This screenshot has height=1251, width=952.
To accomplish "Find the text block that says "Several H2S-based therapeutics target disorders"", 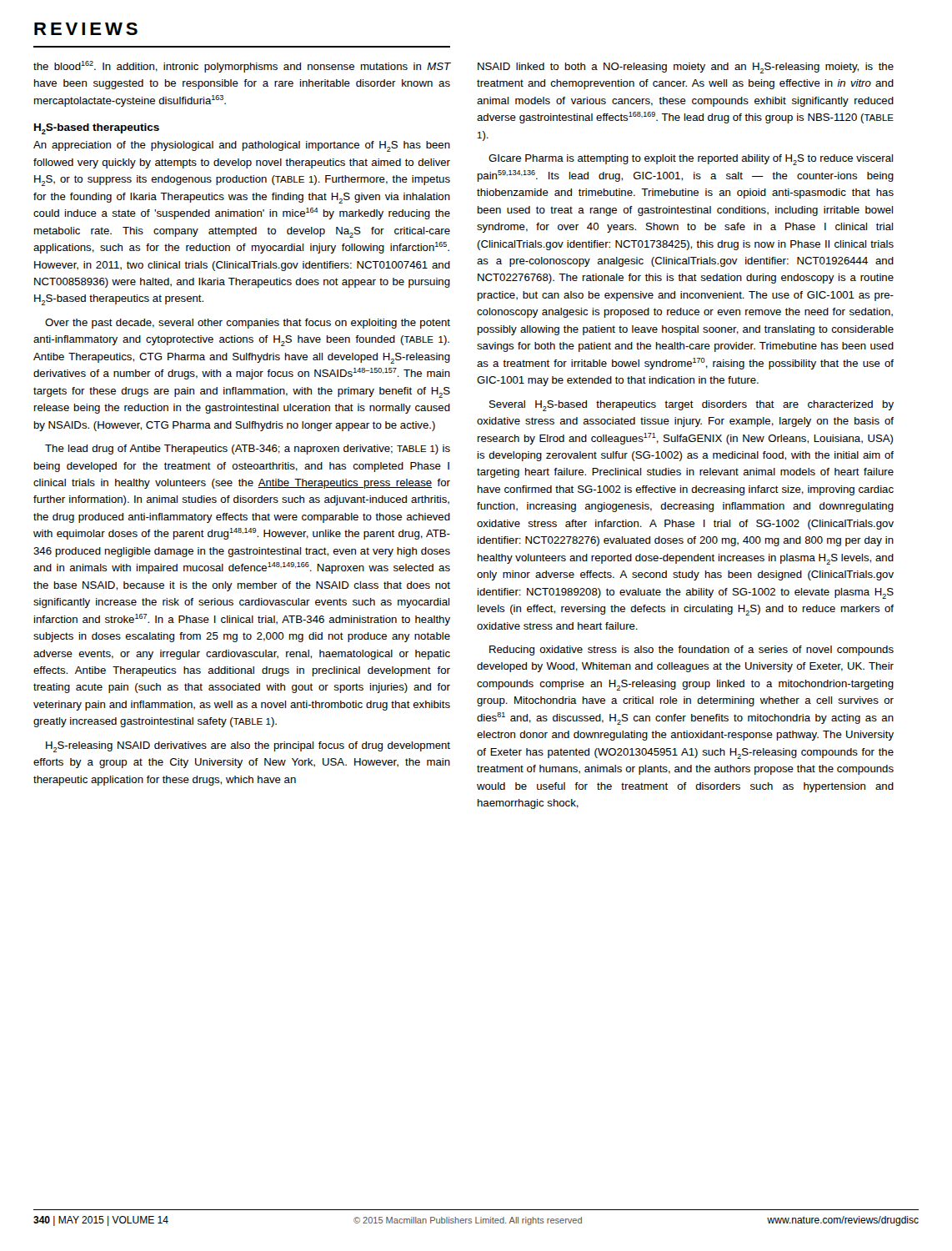I will point(685,515).
